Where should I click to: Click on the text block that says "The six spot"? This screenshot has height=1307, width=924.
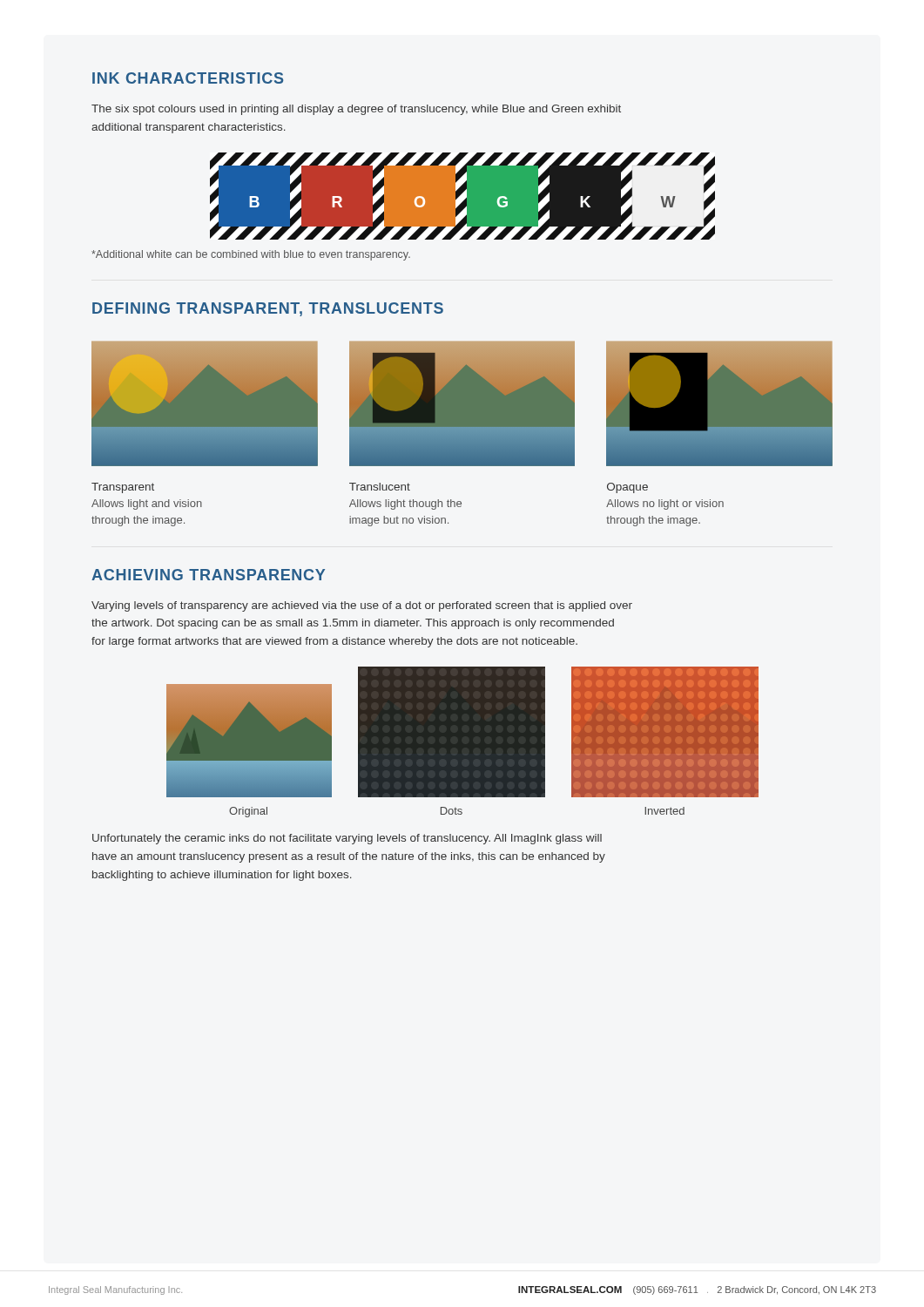tap(356, 118)
